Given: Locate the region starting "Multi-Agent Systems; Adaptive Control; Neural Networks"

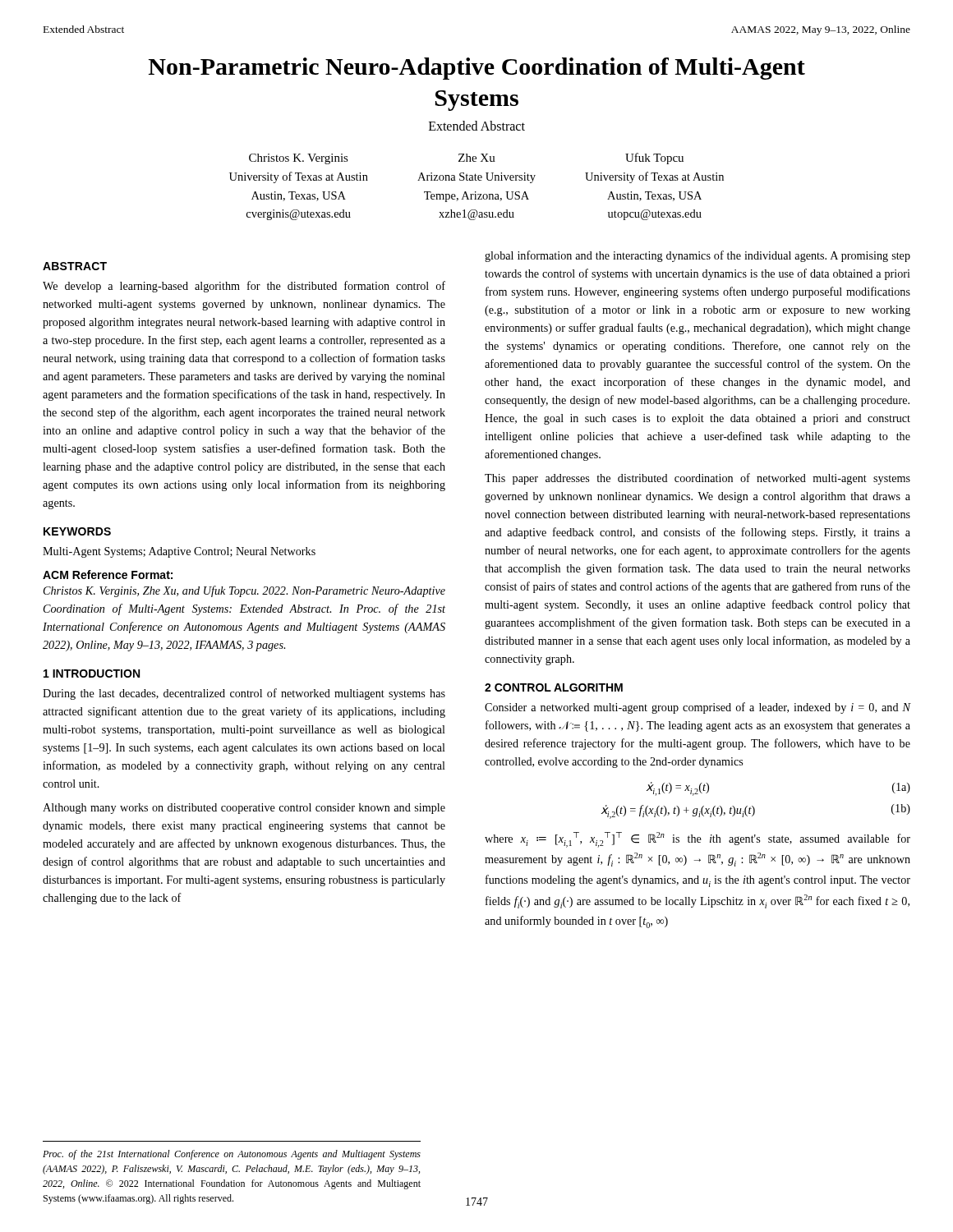Looking at the screenshot, I should pyautogui.click(x=244, y=551).
